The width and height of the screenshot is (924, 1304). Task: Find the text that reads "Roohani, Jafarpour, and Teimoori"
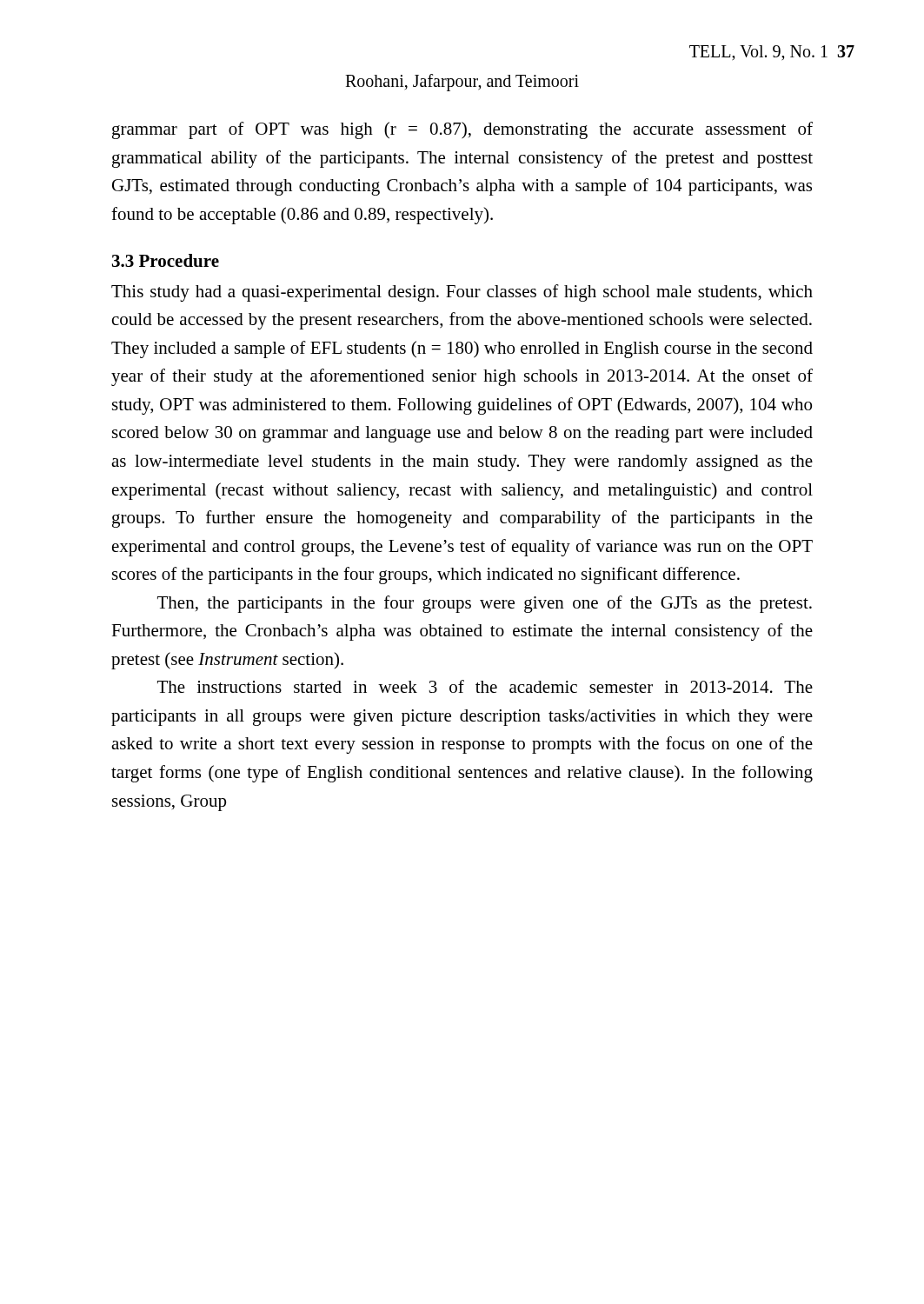[x=462, y=81]
